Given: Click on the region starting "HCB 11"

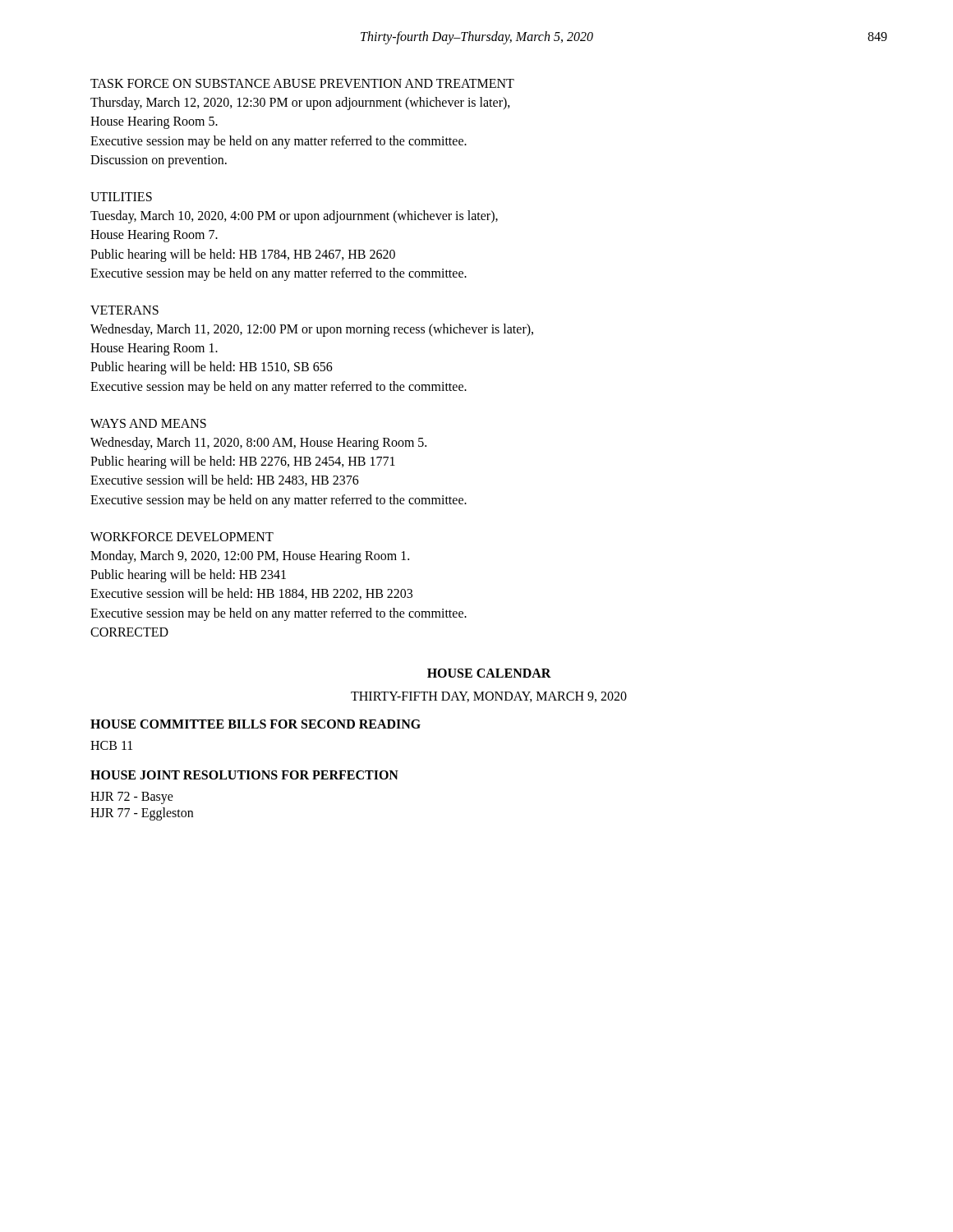Looking at the screenshot, I should point(112,745).
